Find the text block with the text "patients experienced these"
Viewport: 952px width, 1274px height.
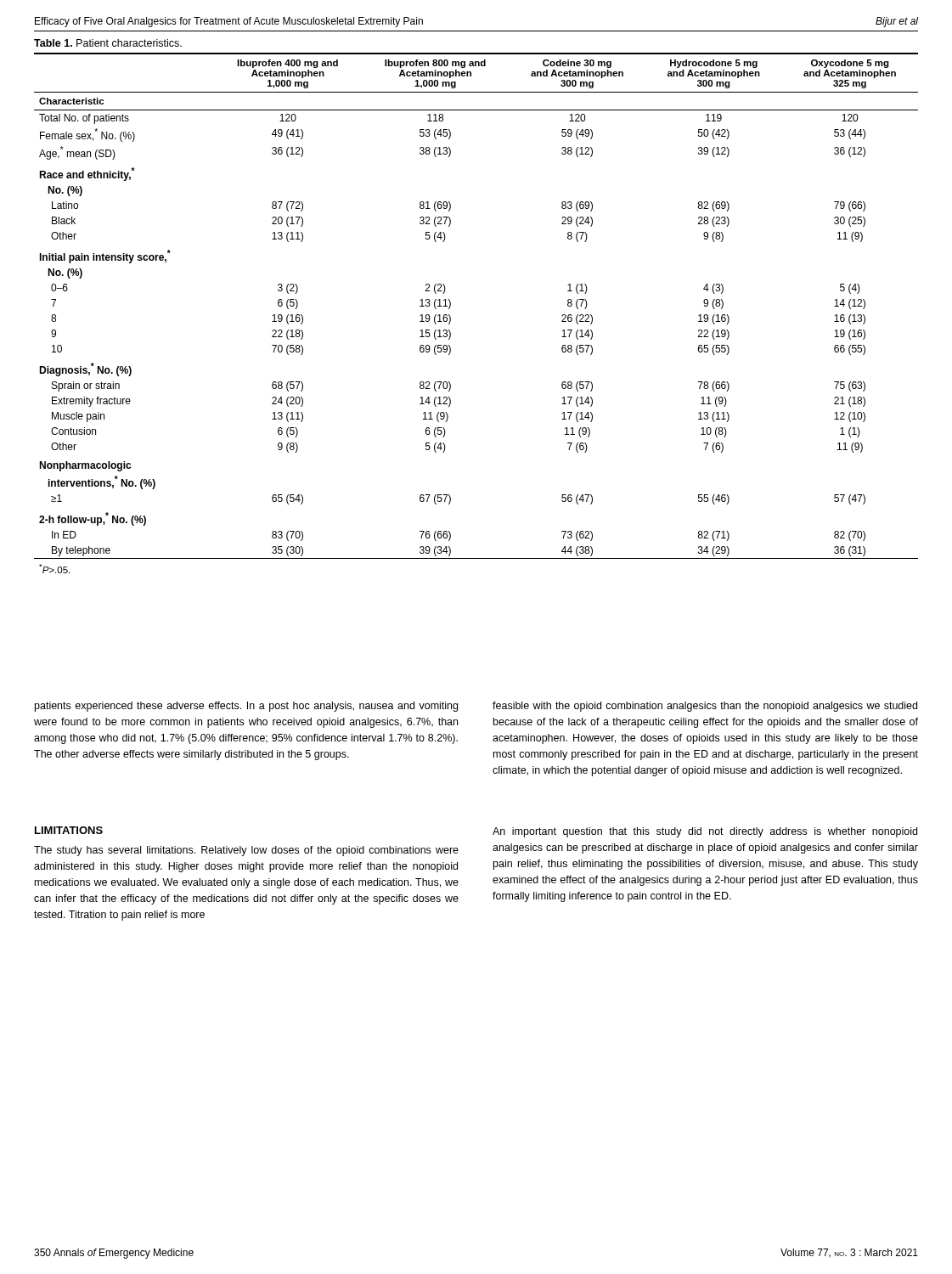point(246,730)
